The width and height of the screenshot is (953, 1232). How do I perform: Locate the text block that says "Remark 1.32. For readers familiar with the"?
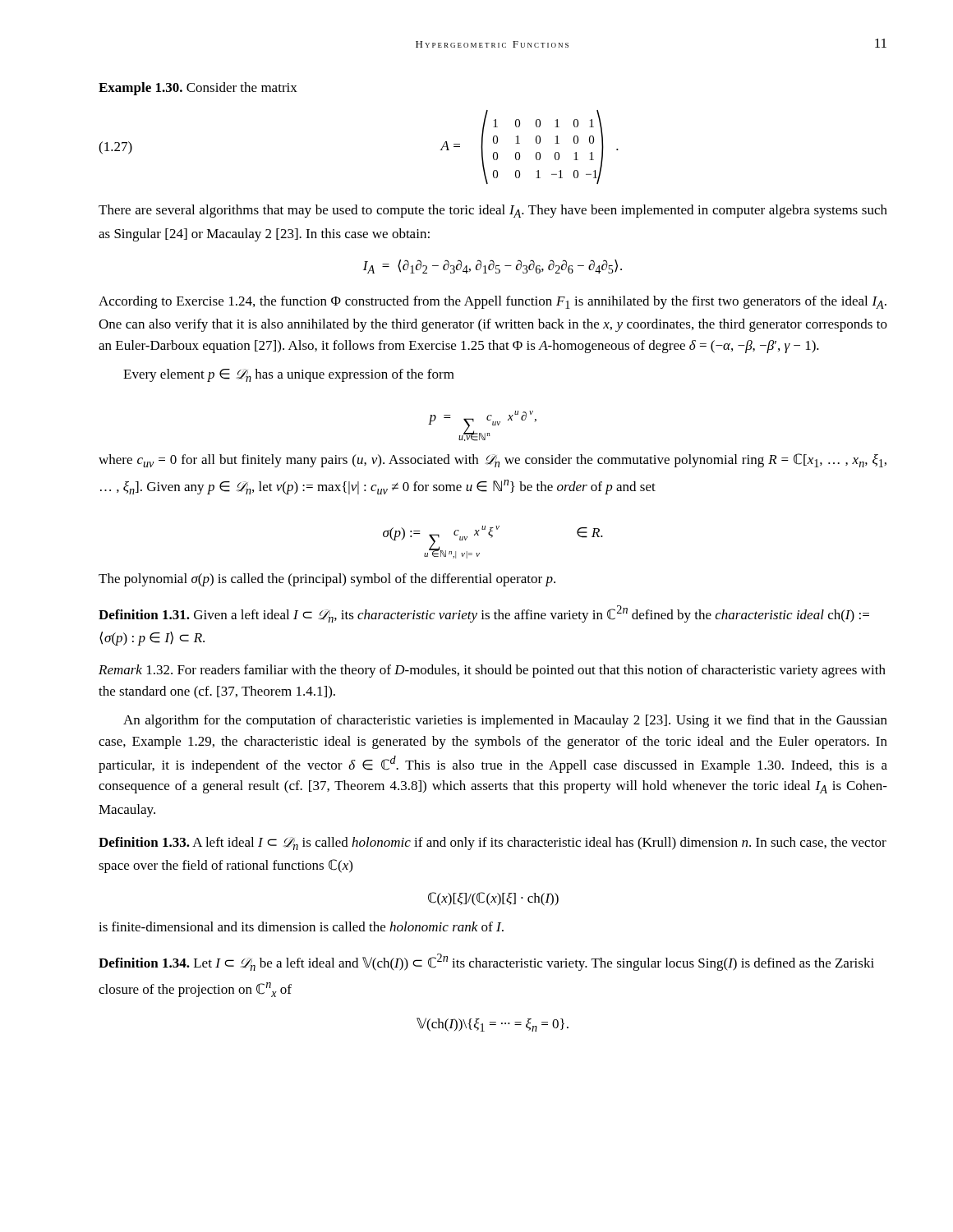(492, 680)
